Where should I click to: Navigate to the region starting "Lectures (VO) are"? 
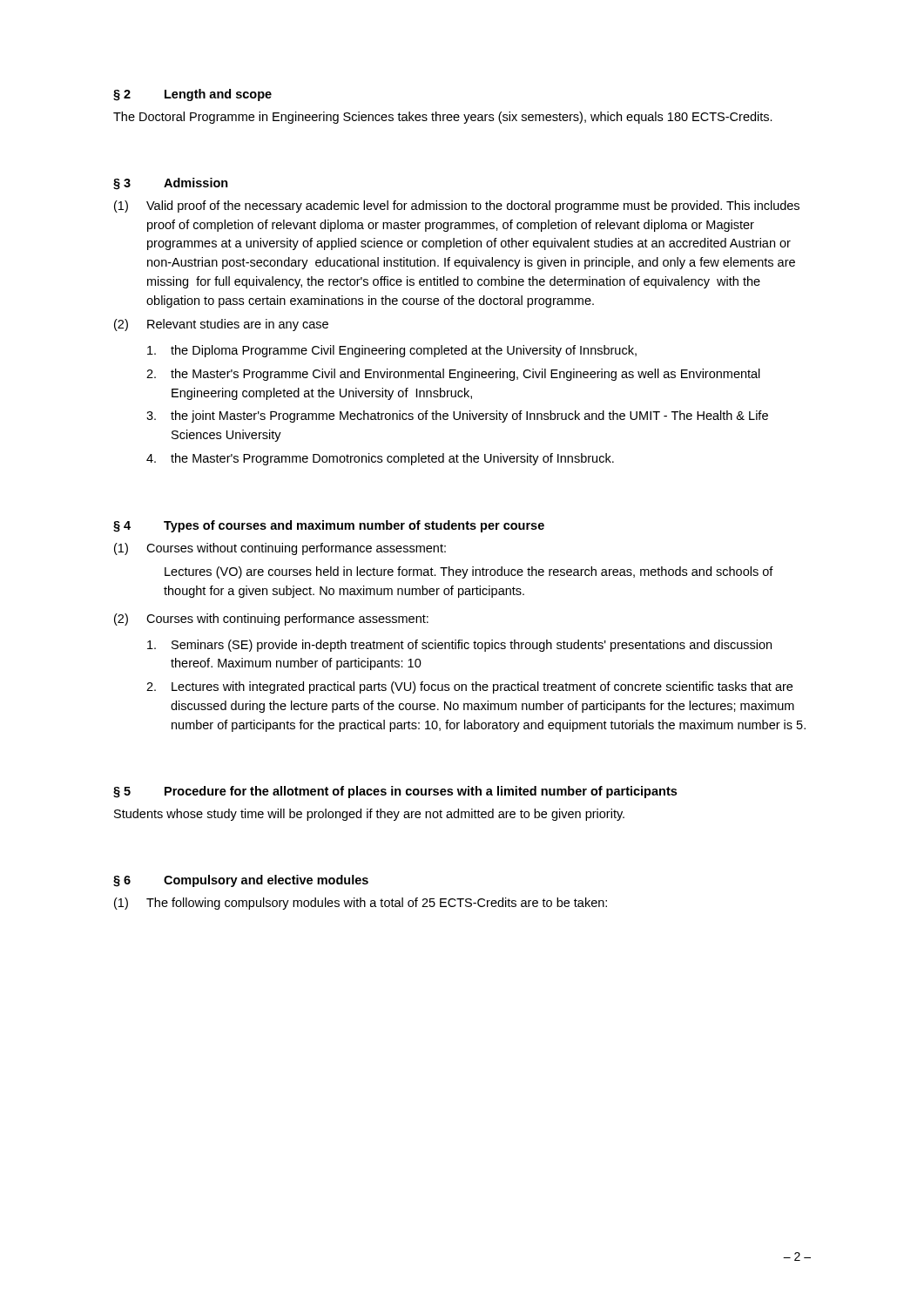tap(468, 581)
